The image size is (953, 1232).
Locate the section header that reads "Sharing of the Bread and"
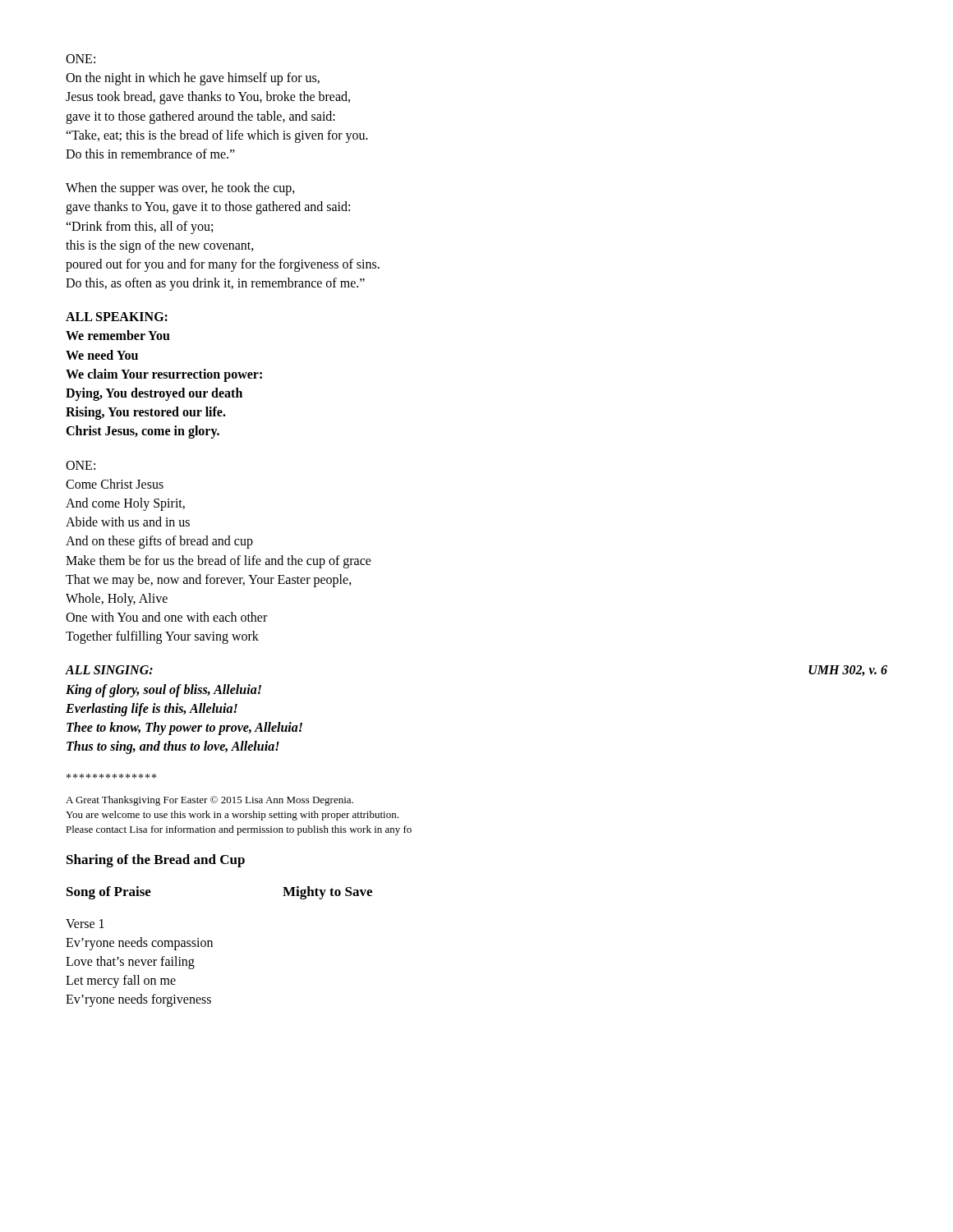[x=155, y=860]
